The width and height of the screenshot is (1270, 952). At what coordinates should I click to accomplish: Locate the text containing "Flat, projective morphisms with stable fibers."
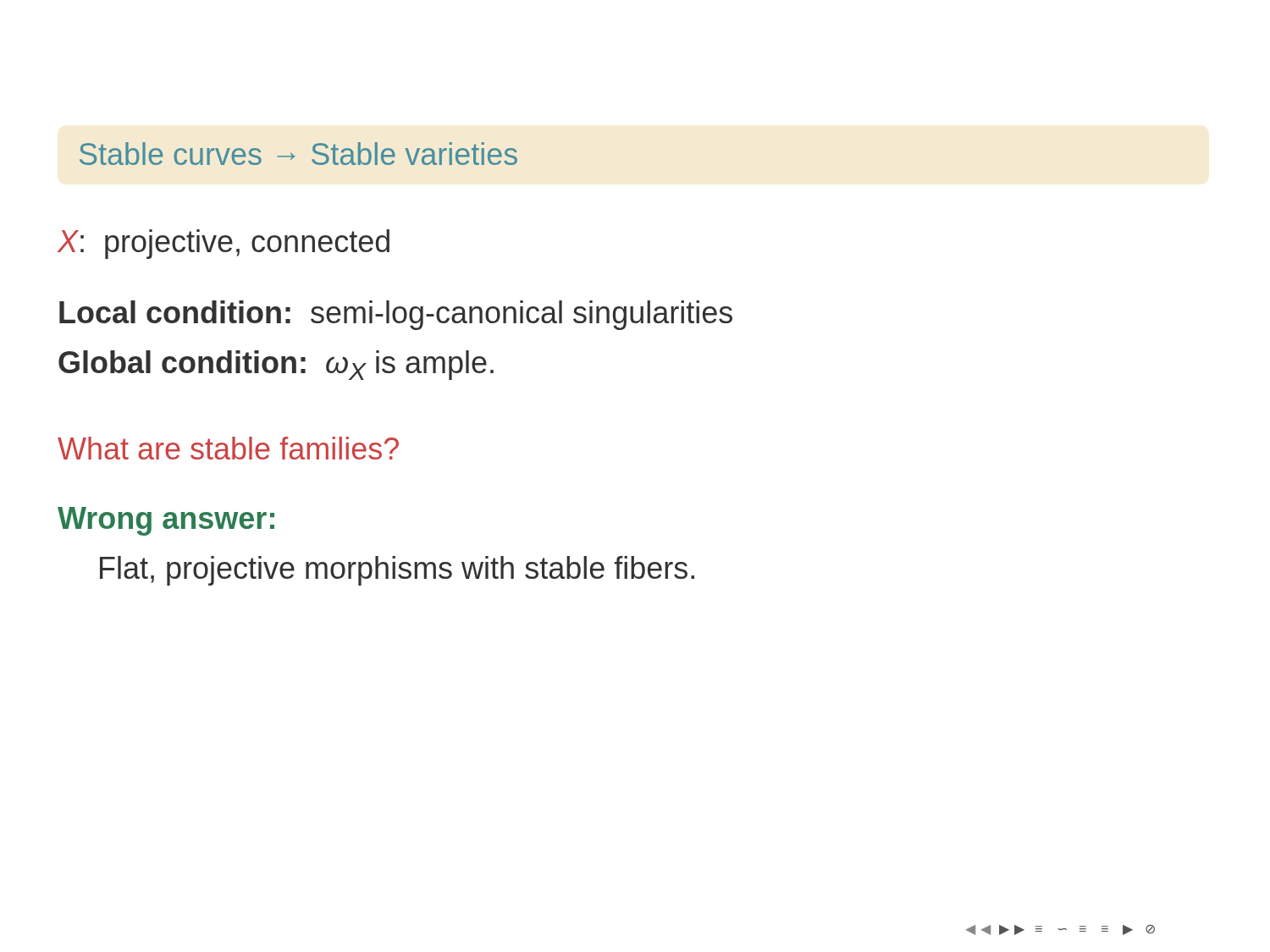click(397, 568)
